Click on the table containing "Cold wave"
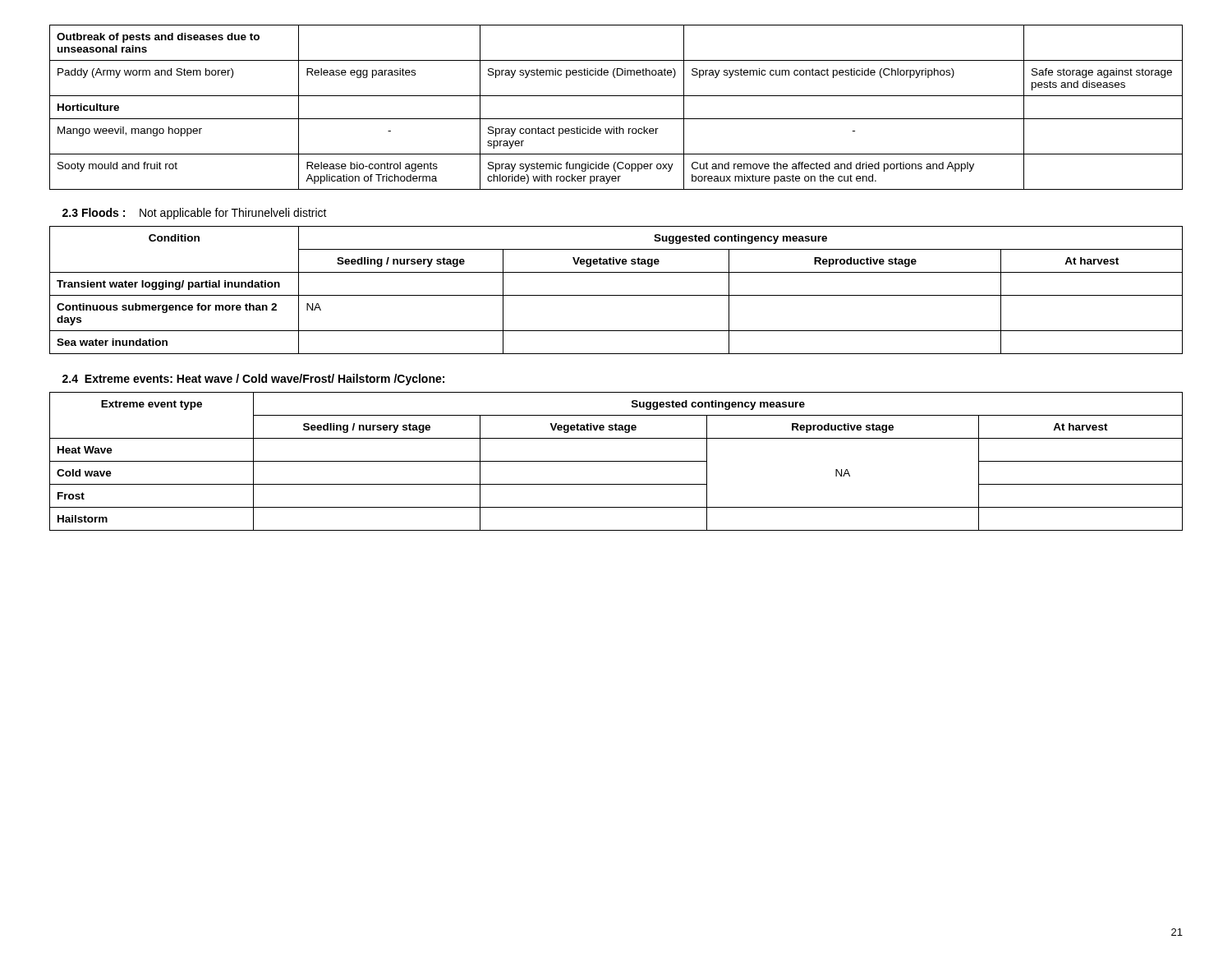The width and height of the screenshot is (1232, 953). coord(616,461)
